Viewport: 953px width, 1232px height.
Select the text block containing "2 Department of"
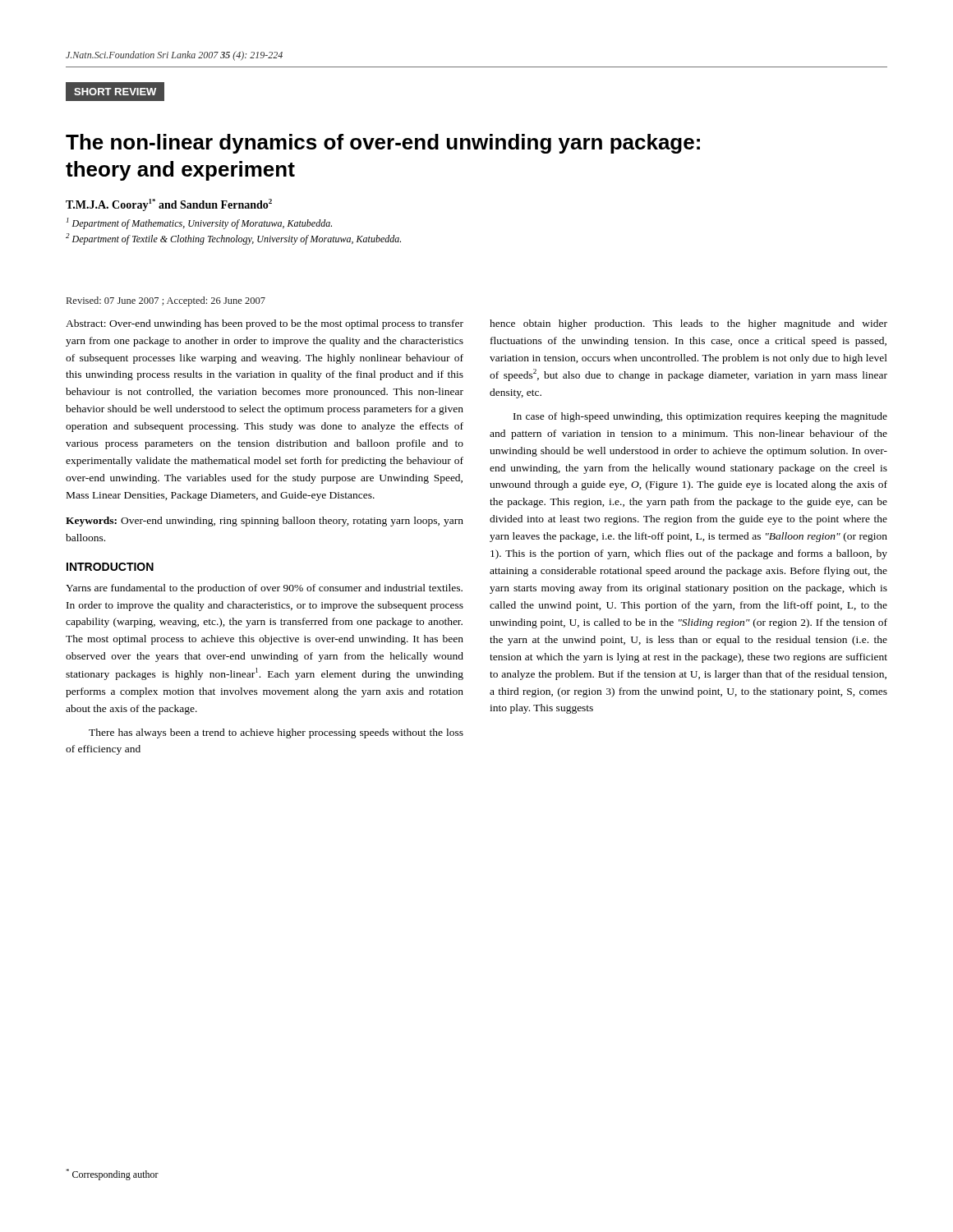coord(234,238)
